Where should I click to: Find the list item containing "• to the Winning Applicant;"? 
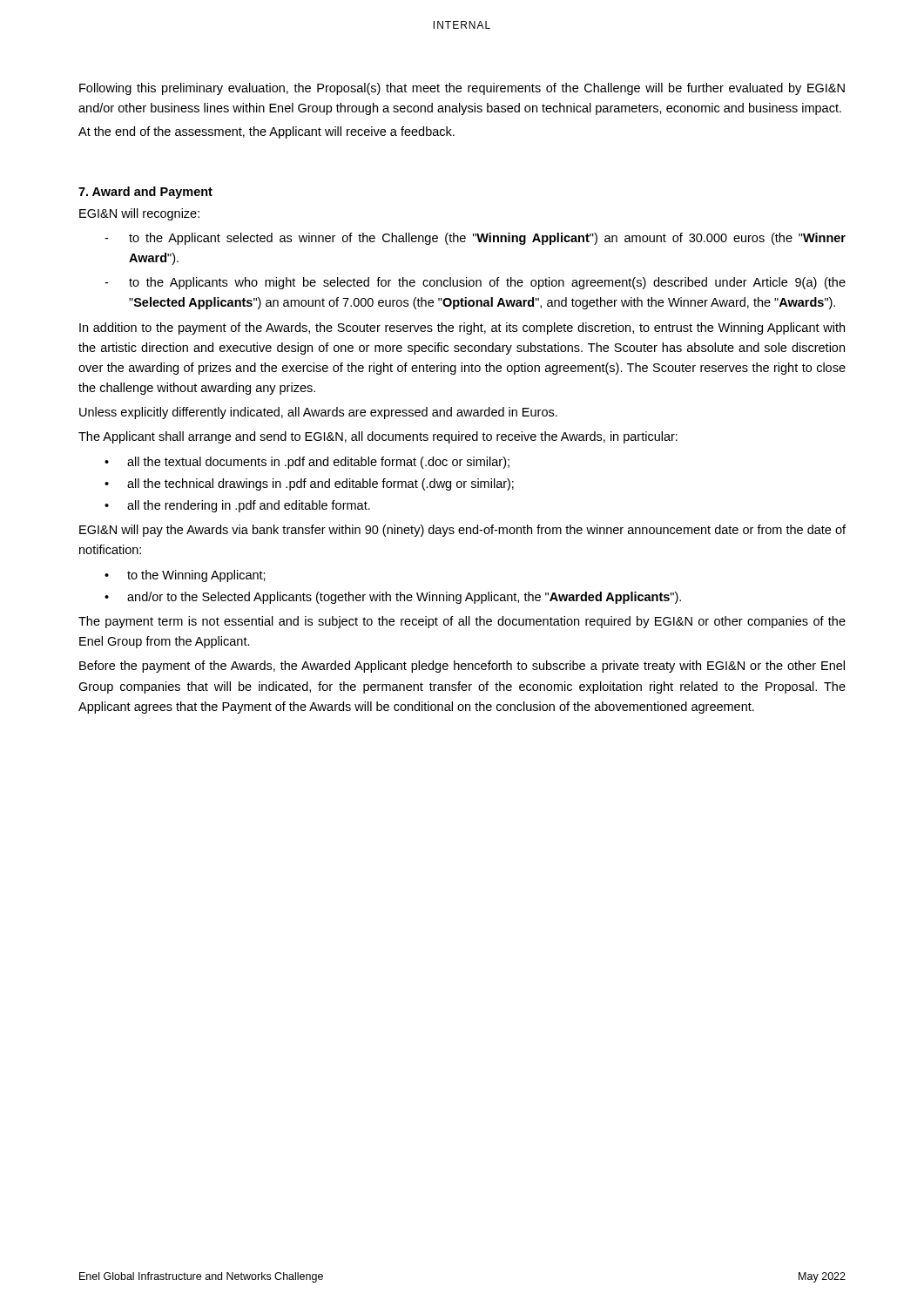click(185, 575)
